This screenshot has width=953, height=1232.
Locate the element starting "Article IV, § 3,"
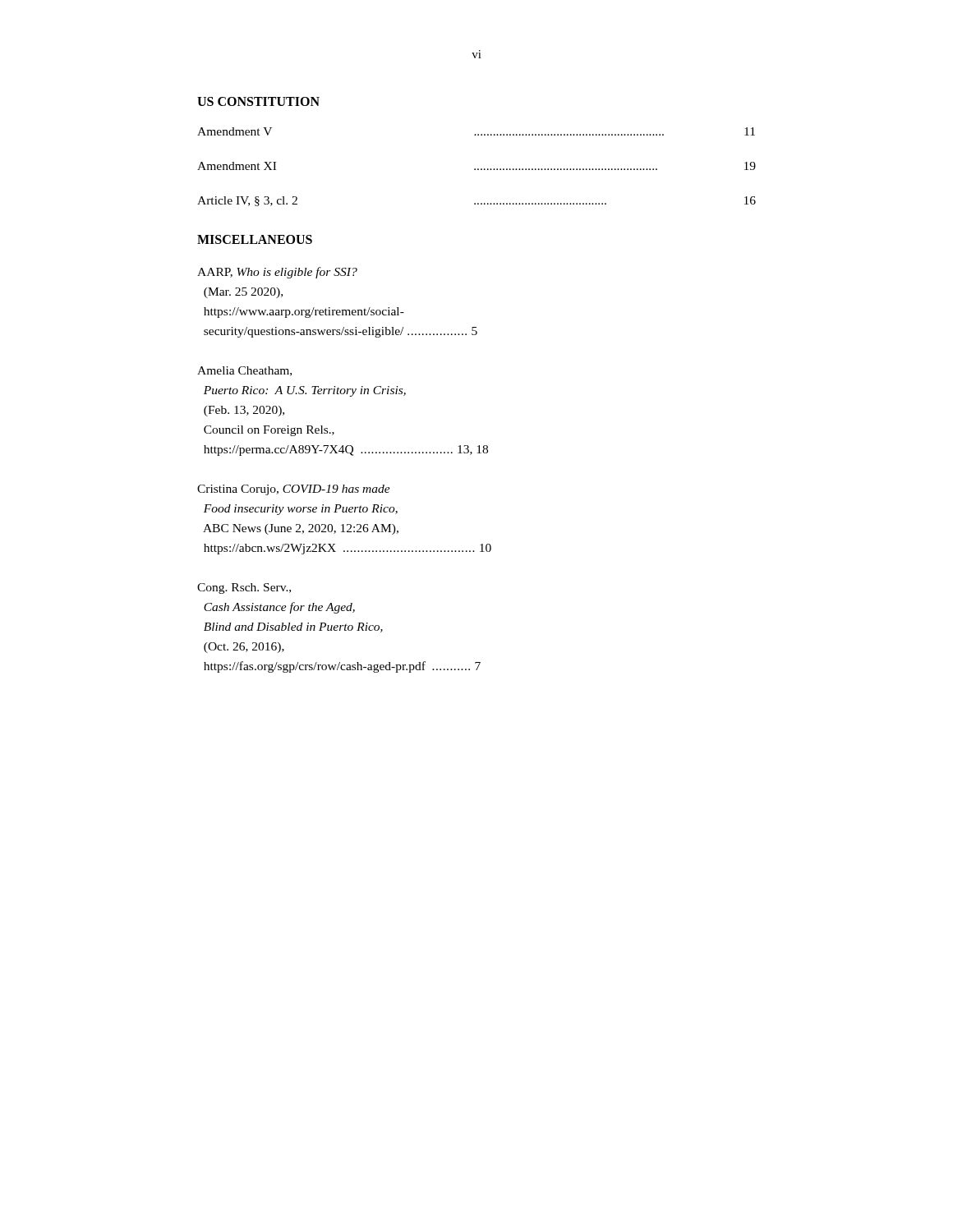[476, 200]
